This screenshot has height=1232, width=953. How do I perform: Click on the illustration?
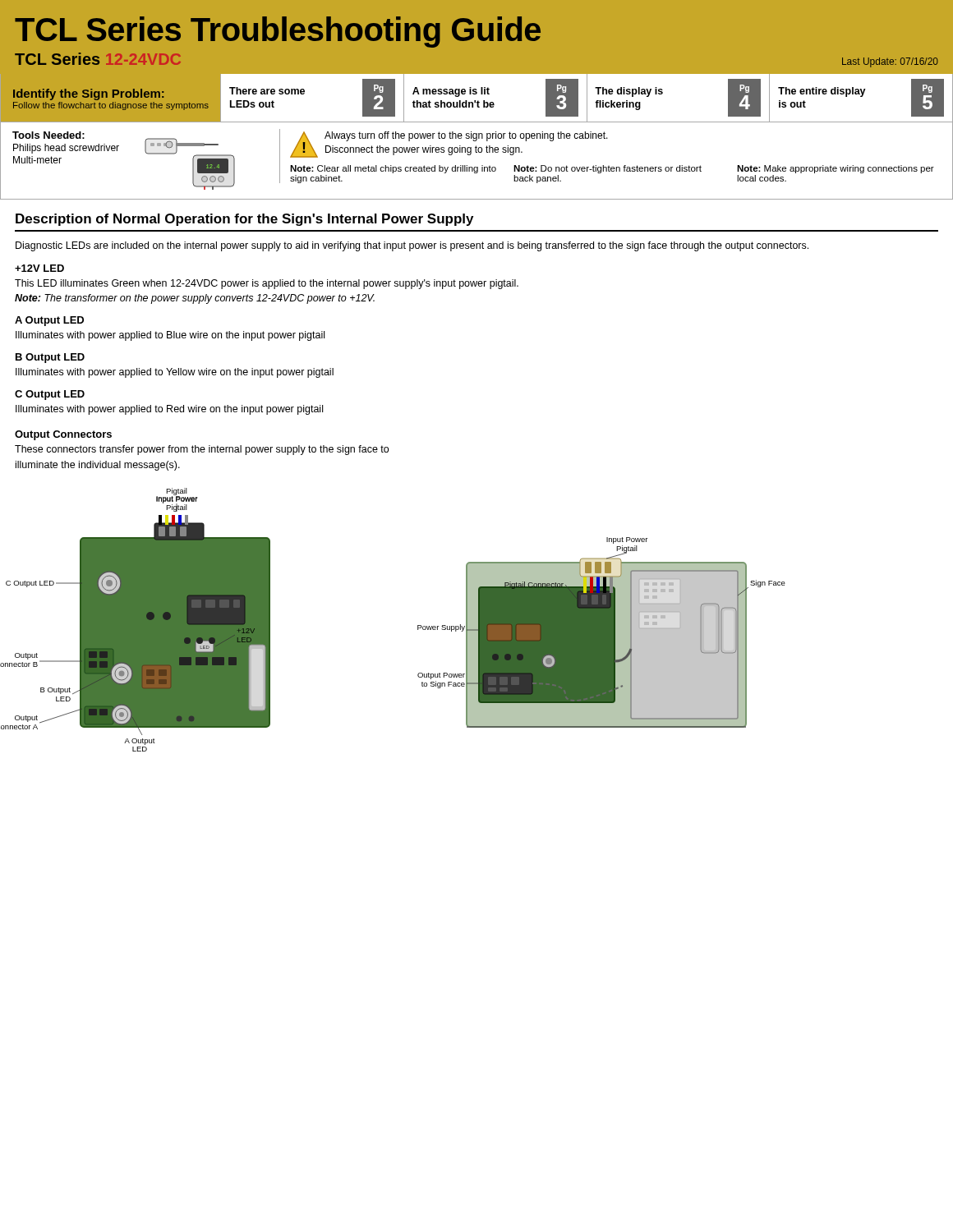pos(207,161)
